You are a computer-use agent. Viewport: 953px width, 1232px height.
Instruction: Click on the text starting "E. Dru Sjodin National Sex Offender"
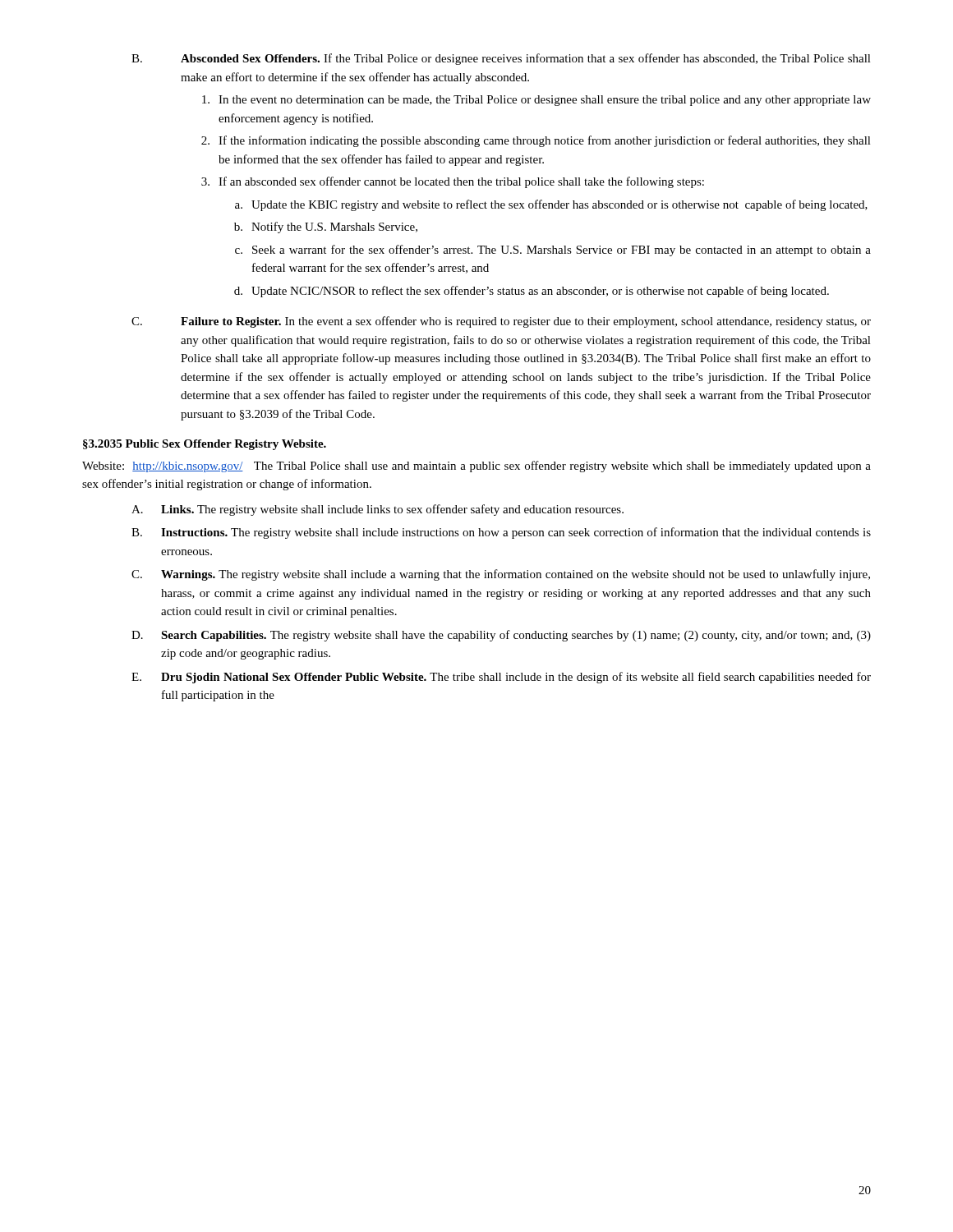pyautogui.click(x=501, y=686)
